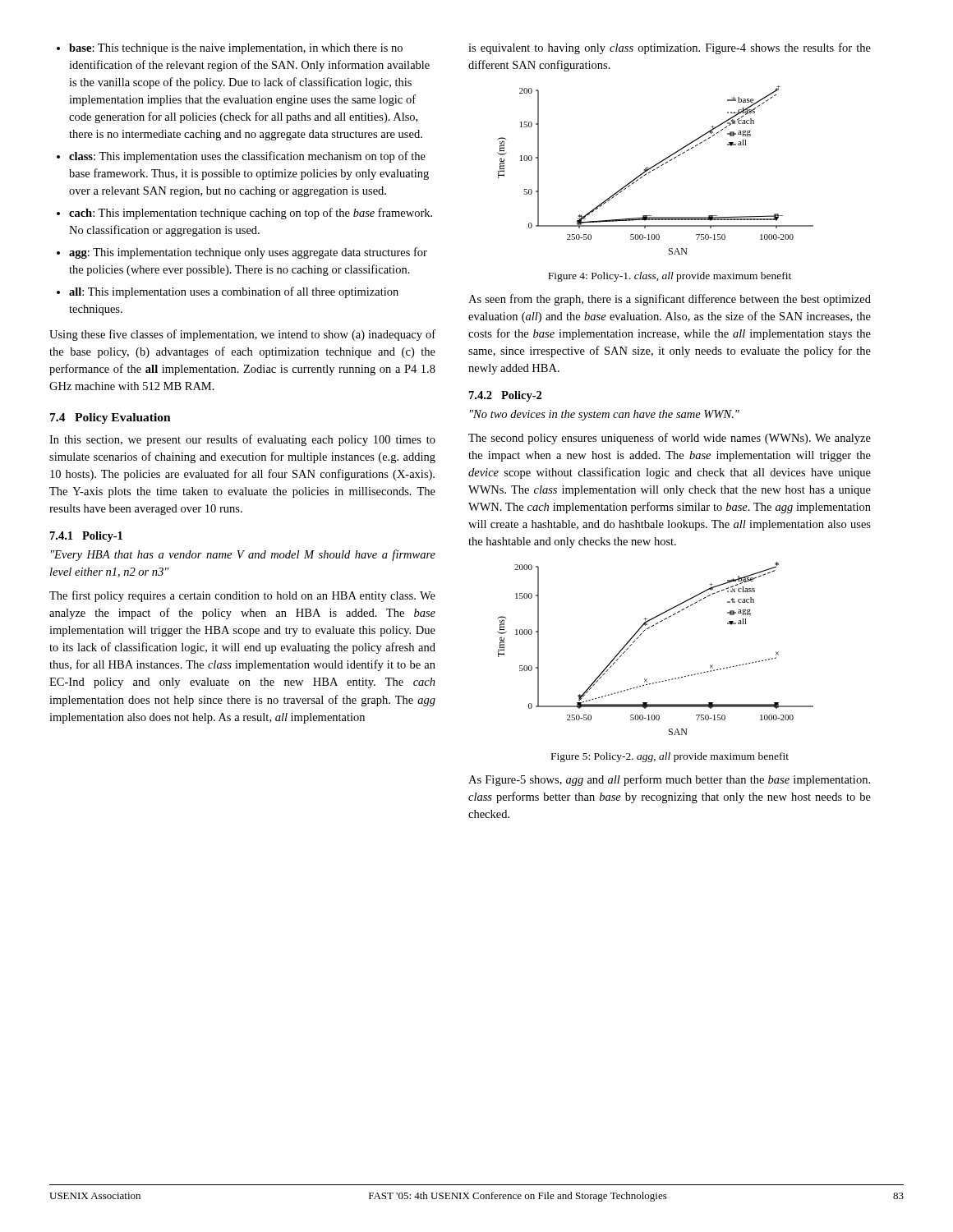This screenshot has width=953, height=1232.
Task: Find the passage starting ""Every HBA that has a vendor"
Action: click(x=242, y=636)
